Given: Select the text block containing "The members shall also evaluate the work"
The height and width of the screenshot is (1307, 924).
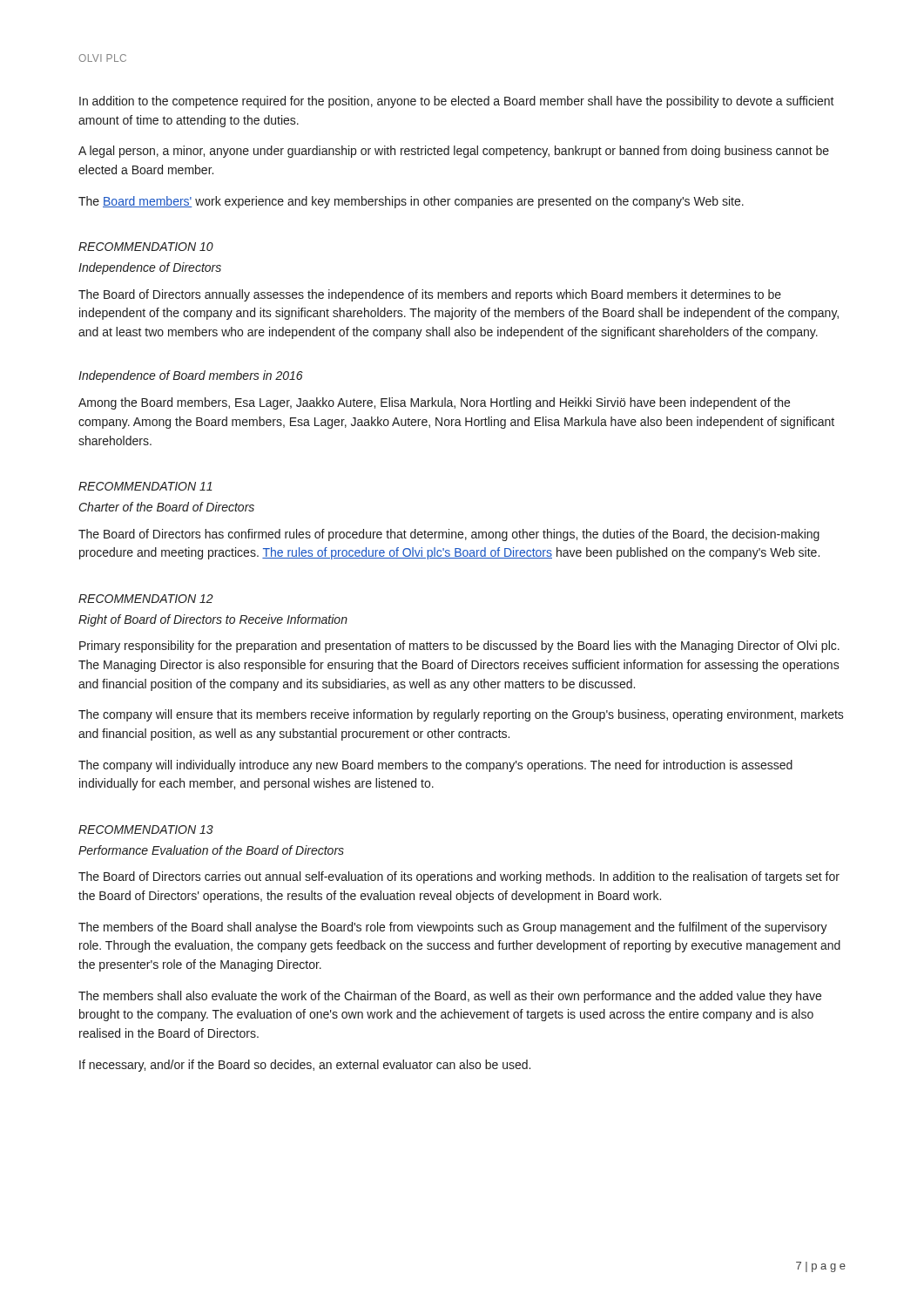Looking at the screenshot, I should click(450, 1014).
